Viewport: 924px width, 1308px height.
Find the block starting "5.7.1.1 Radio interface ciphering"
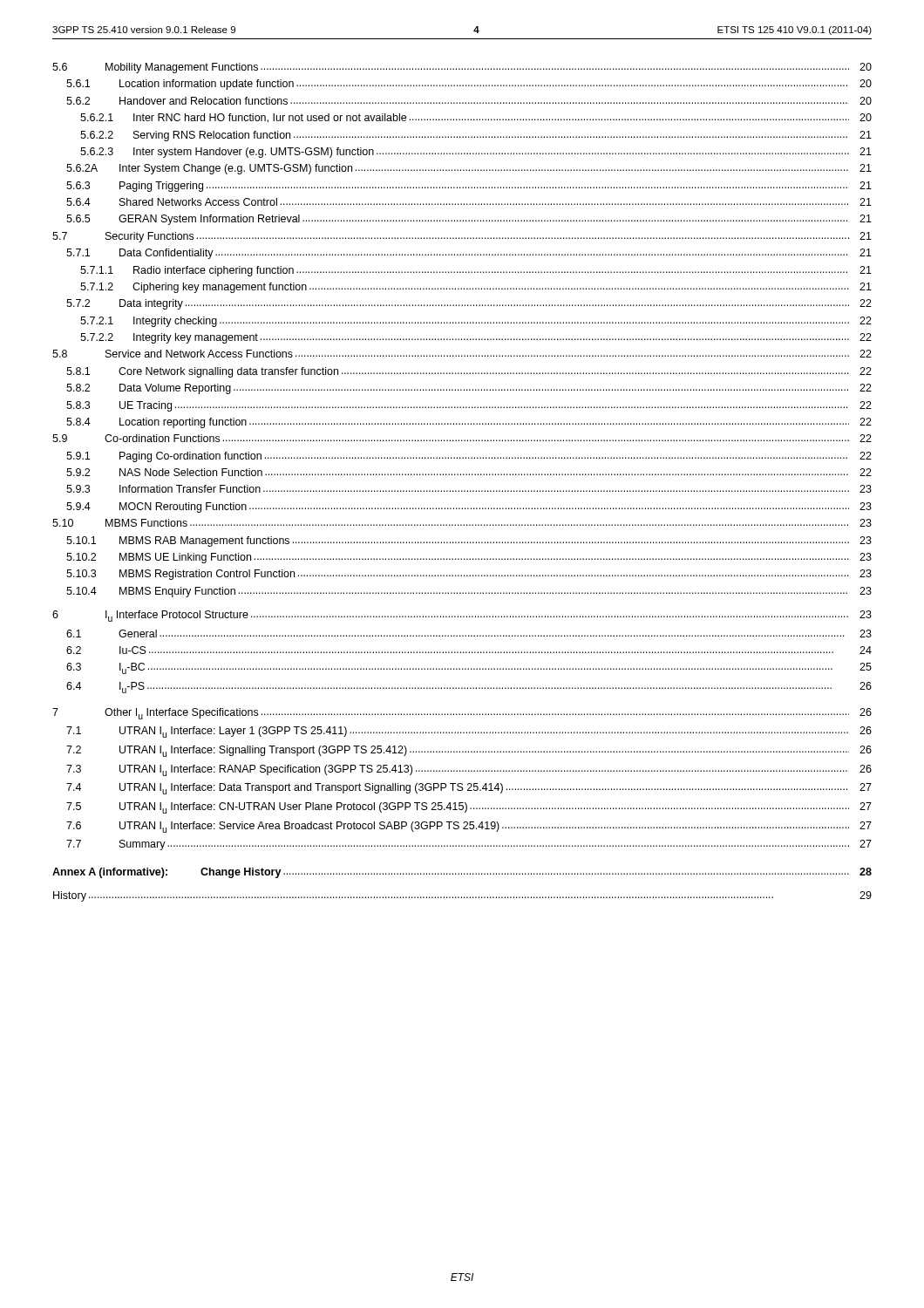coord(462,270)
